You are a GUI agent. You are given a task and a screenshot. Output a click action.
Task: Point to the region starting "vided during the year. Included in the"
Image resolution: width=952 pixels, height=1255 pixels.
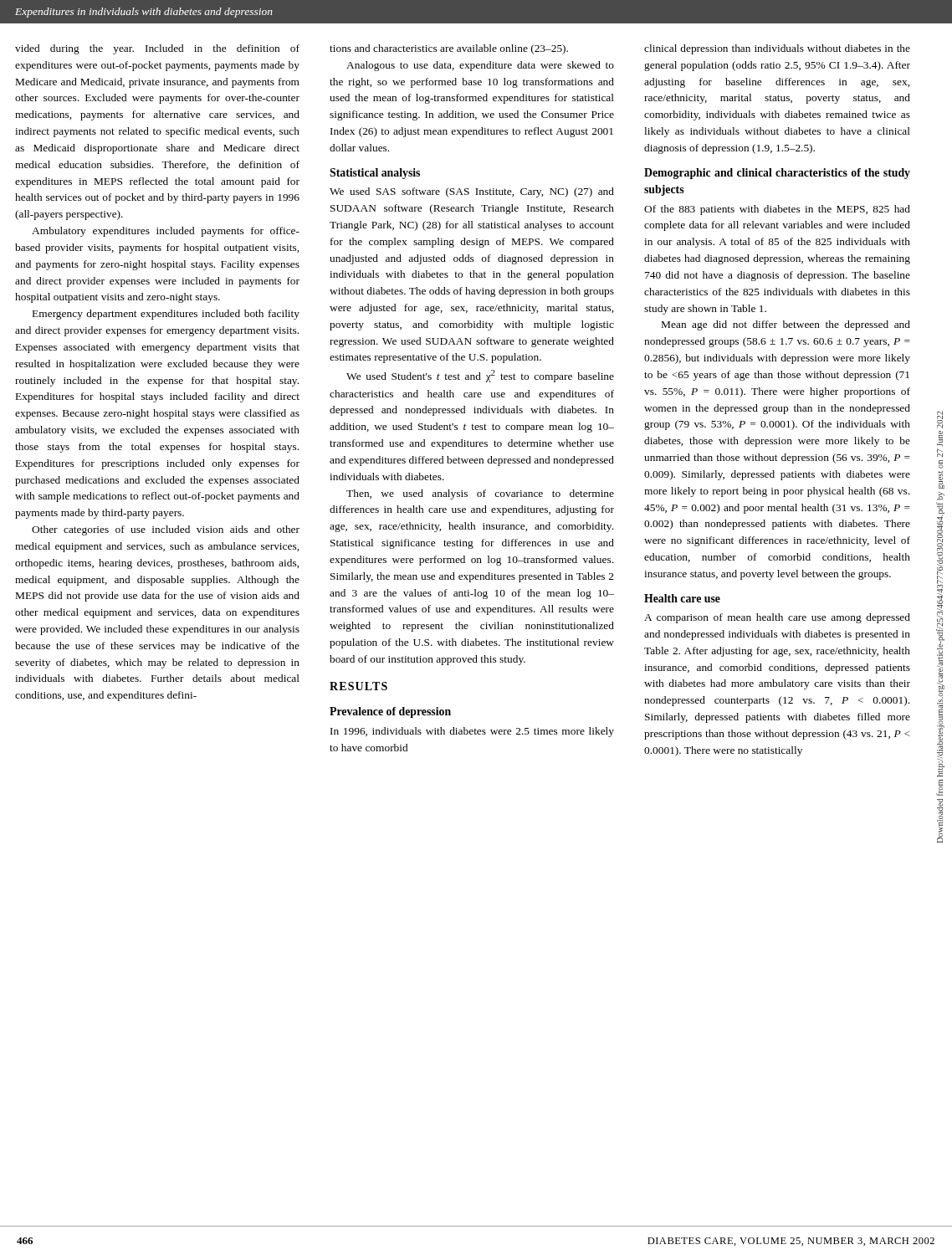coord(157,372)
